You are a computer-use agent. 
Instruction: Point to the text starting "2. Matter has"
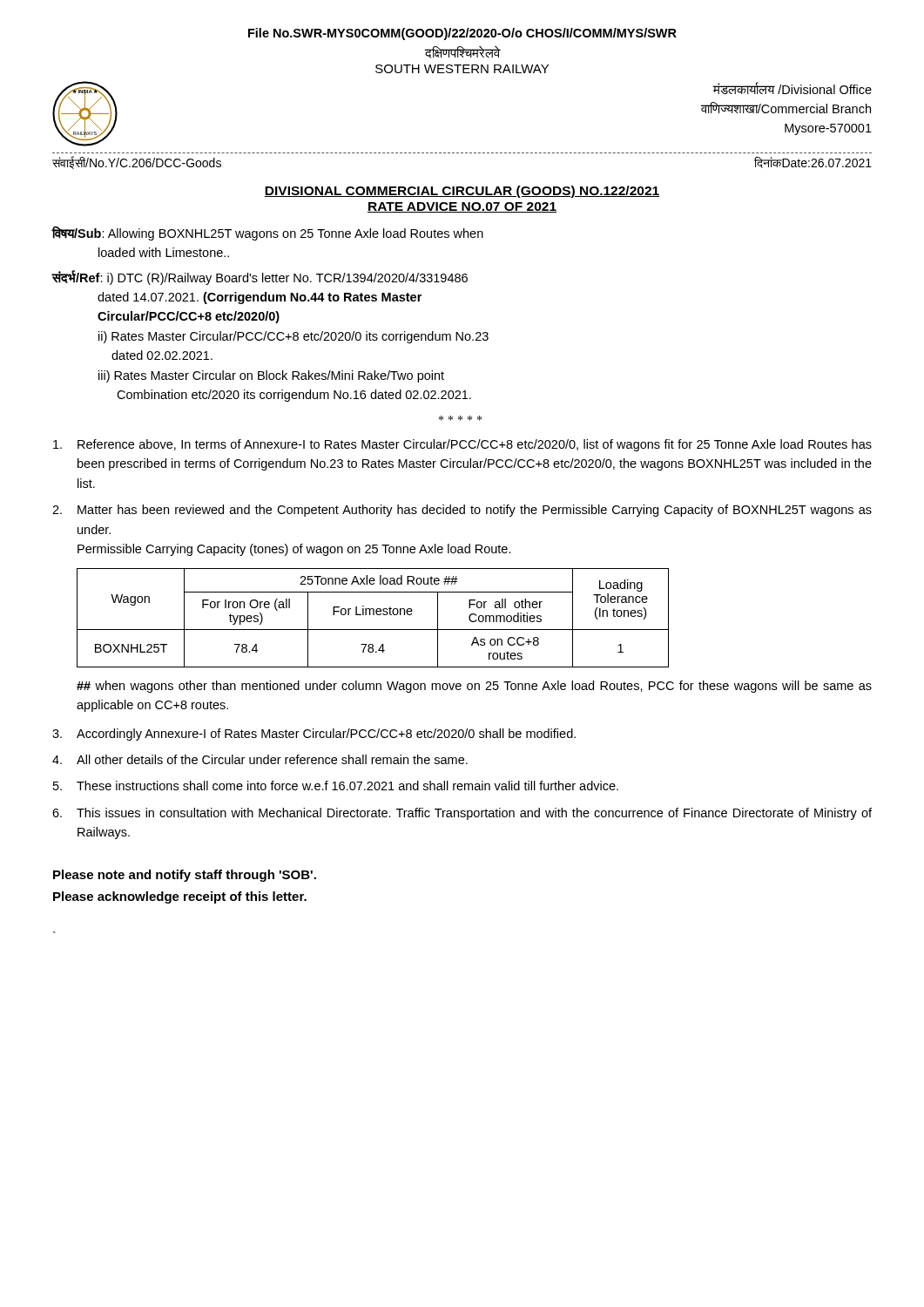coord(462,511)
